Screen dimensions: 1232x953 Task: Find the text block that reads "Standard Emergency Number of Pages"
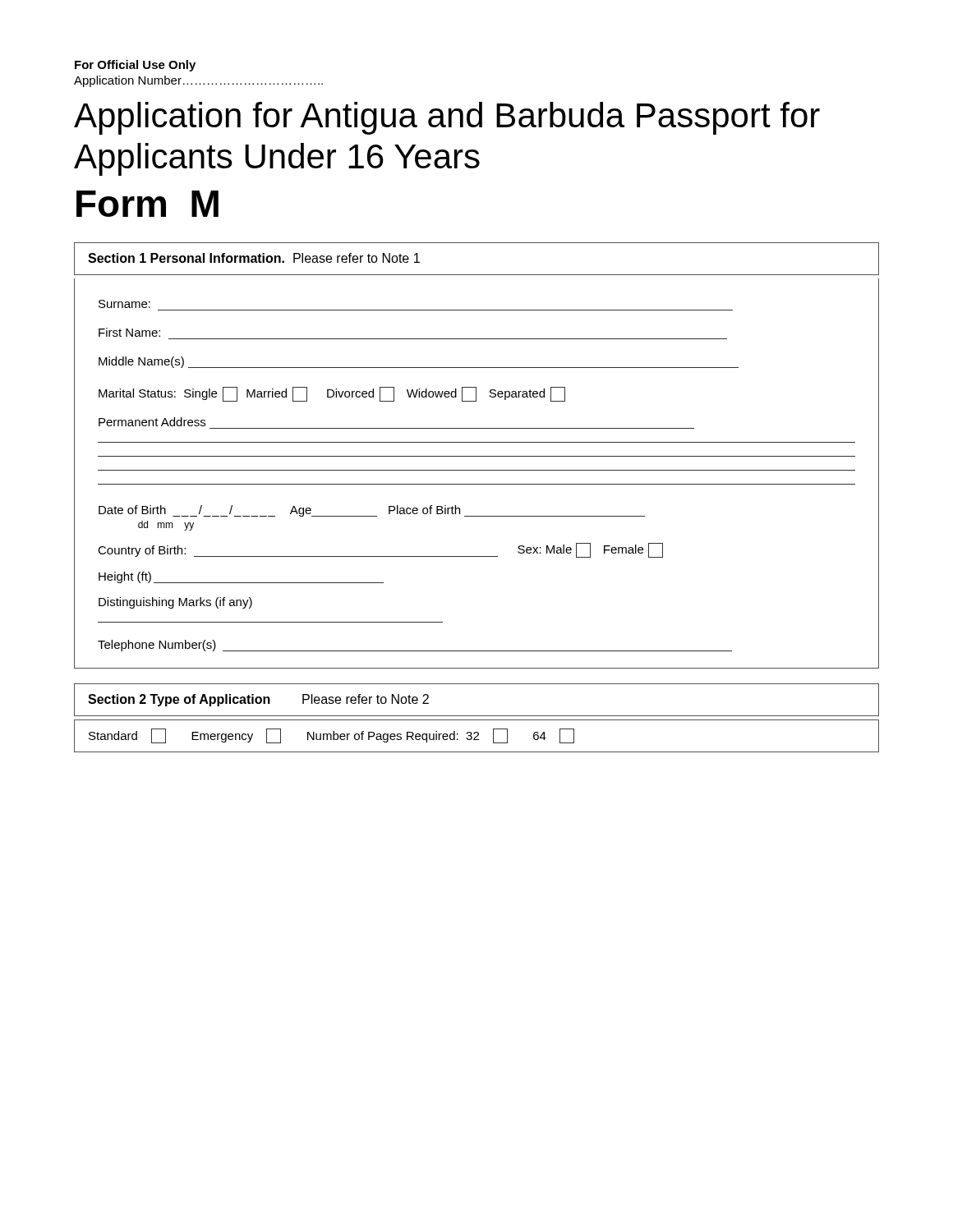(331, 736)
